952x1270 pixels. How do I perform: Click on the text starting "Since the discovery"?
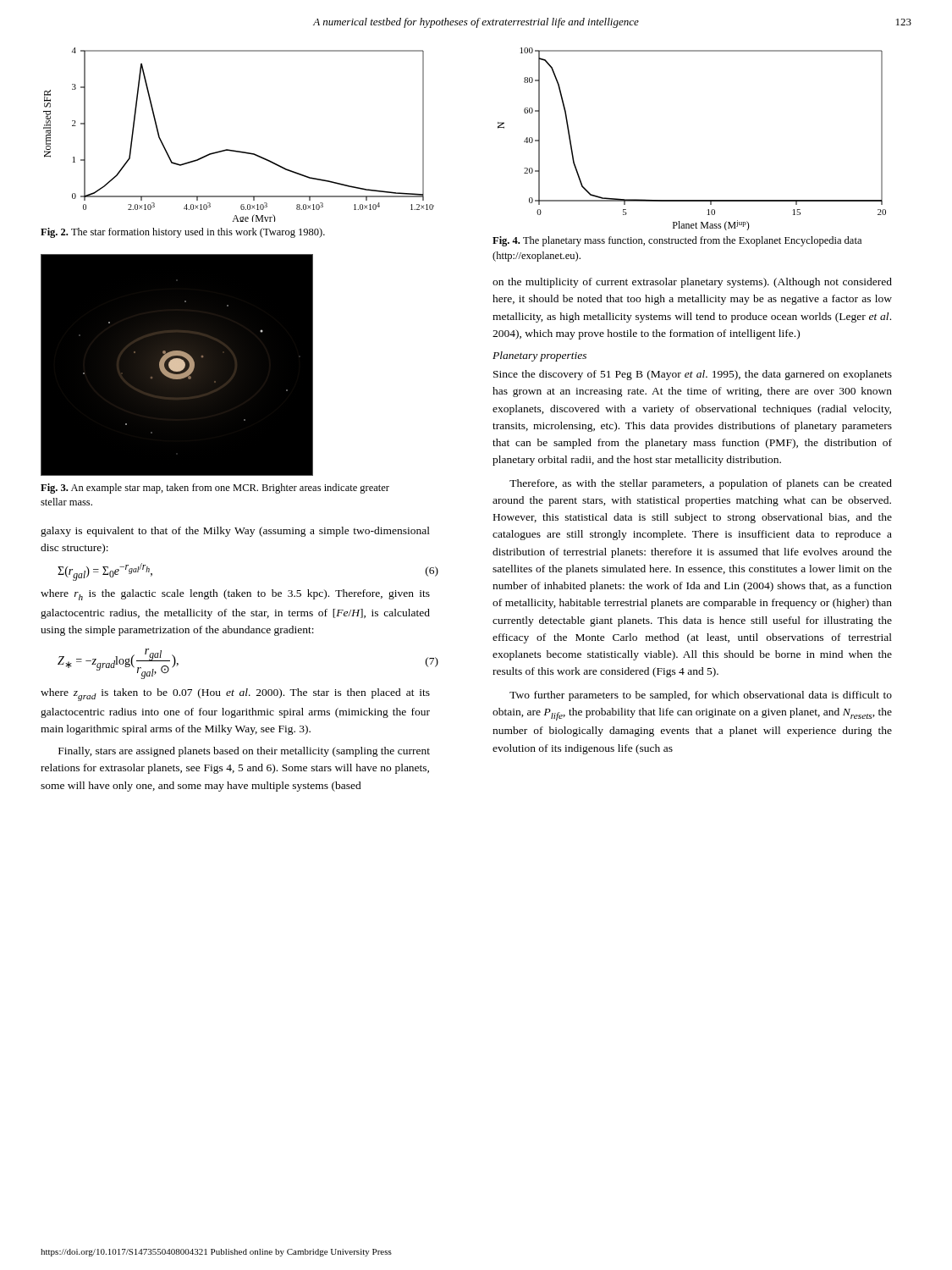[x=692, y=561]
